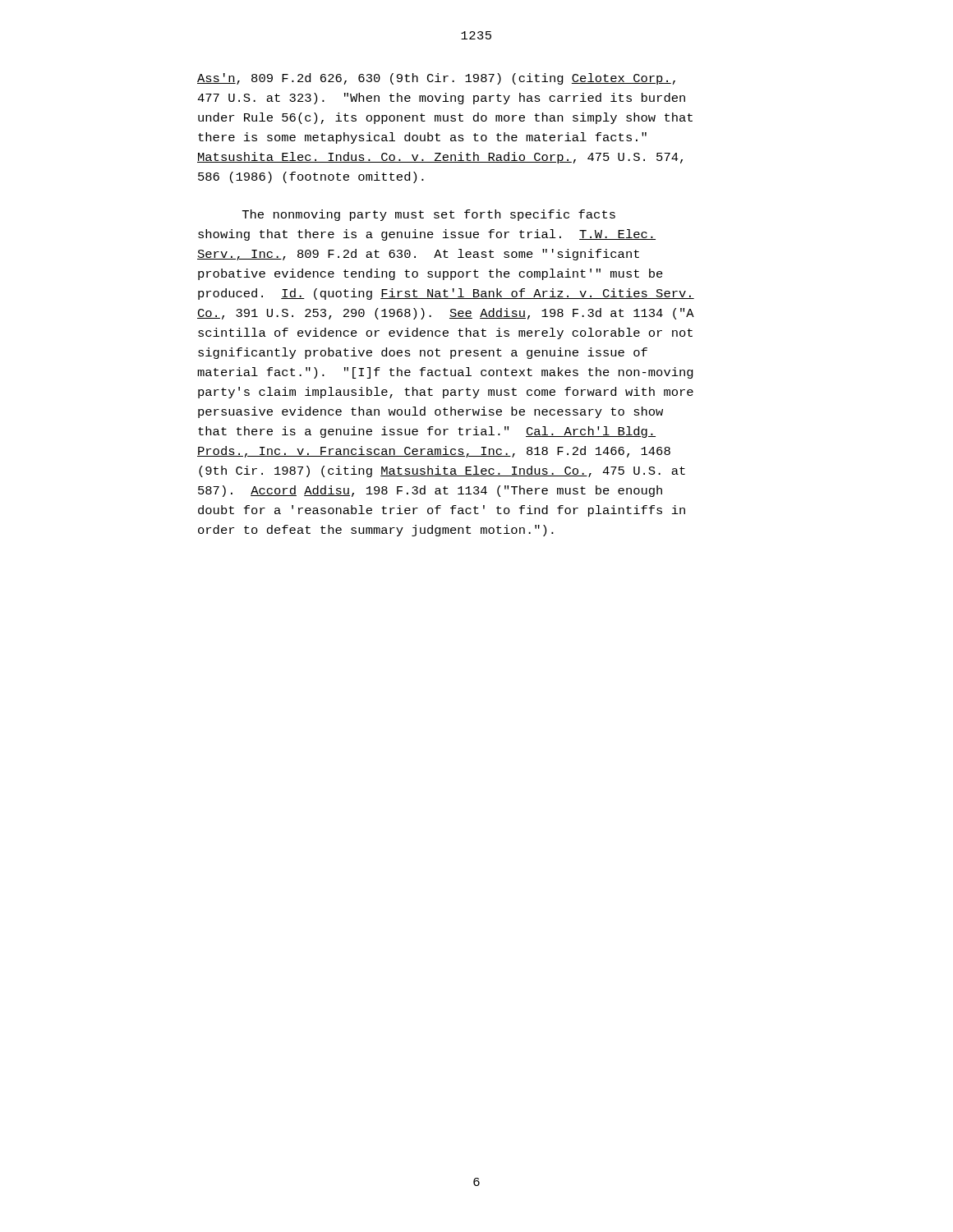Where is the passage that starts "Ass'n, 809 F.2d 626, 630 (9th"?
The width and height of the screenshot is (953, 1232).
point(446,128)
